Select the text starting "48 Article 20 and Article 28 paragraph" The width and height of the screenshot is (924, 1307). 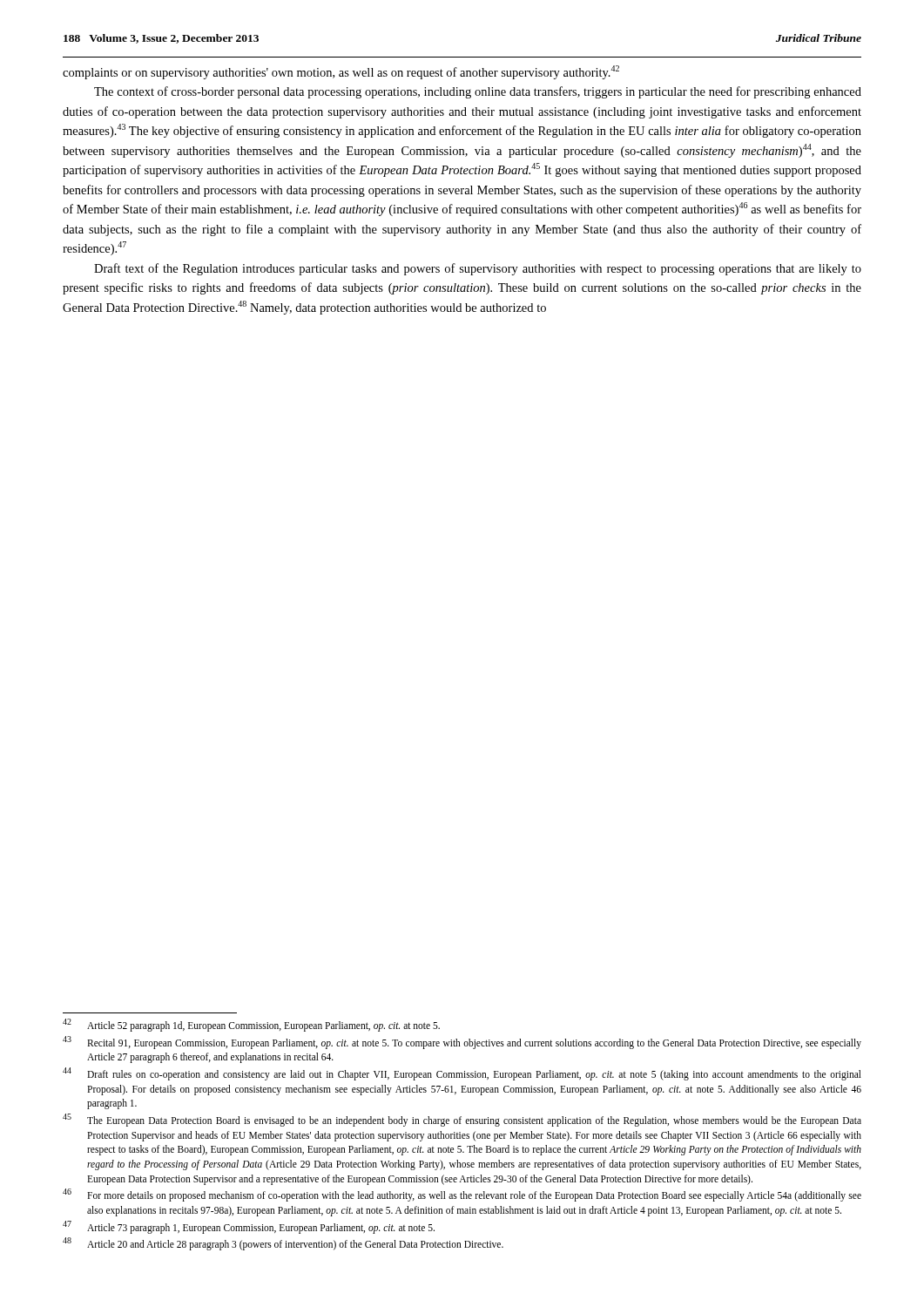point(462,1245)
